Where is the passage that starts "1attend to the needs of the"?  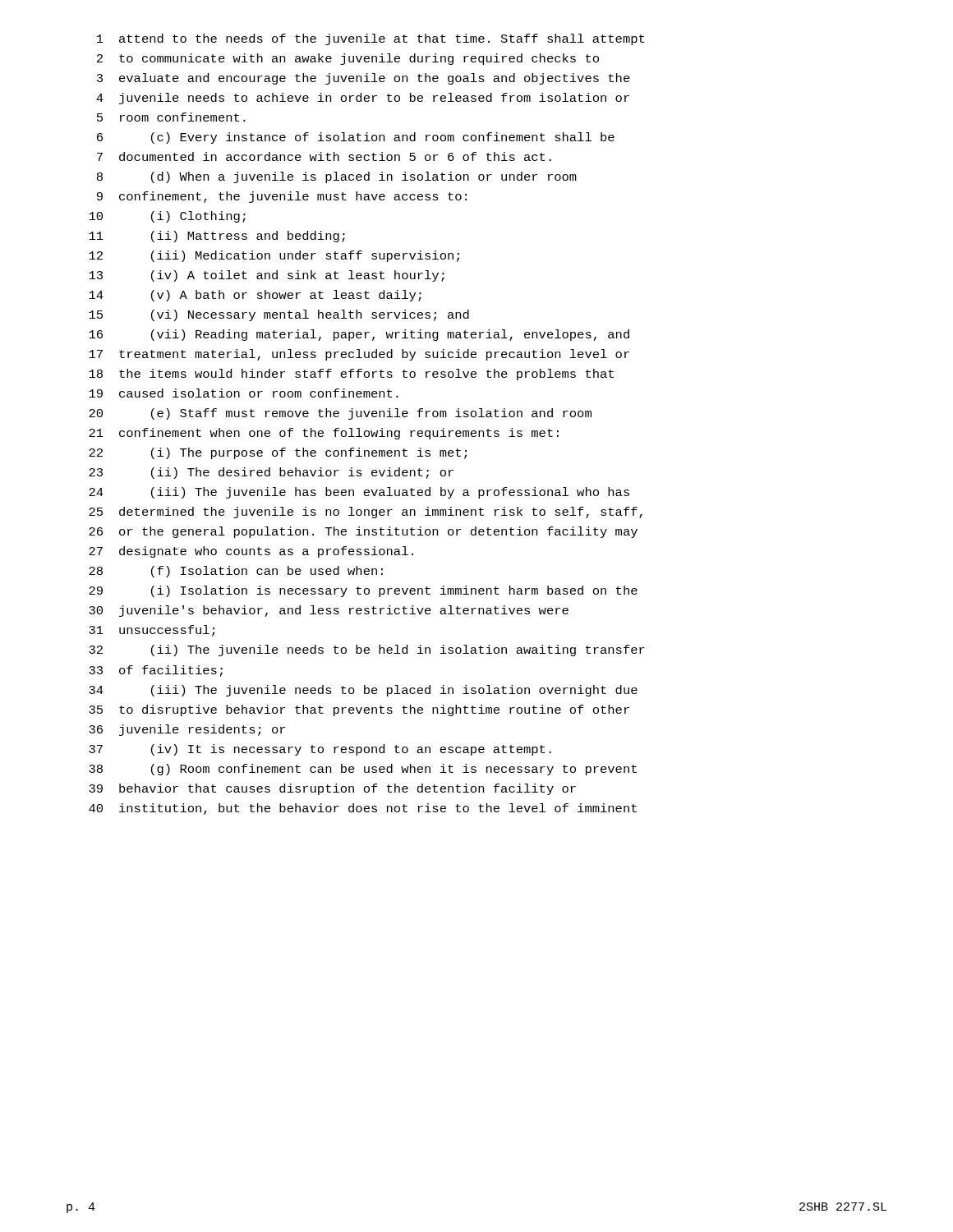coord(476,39)
